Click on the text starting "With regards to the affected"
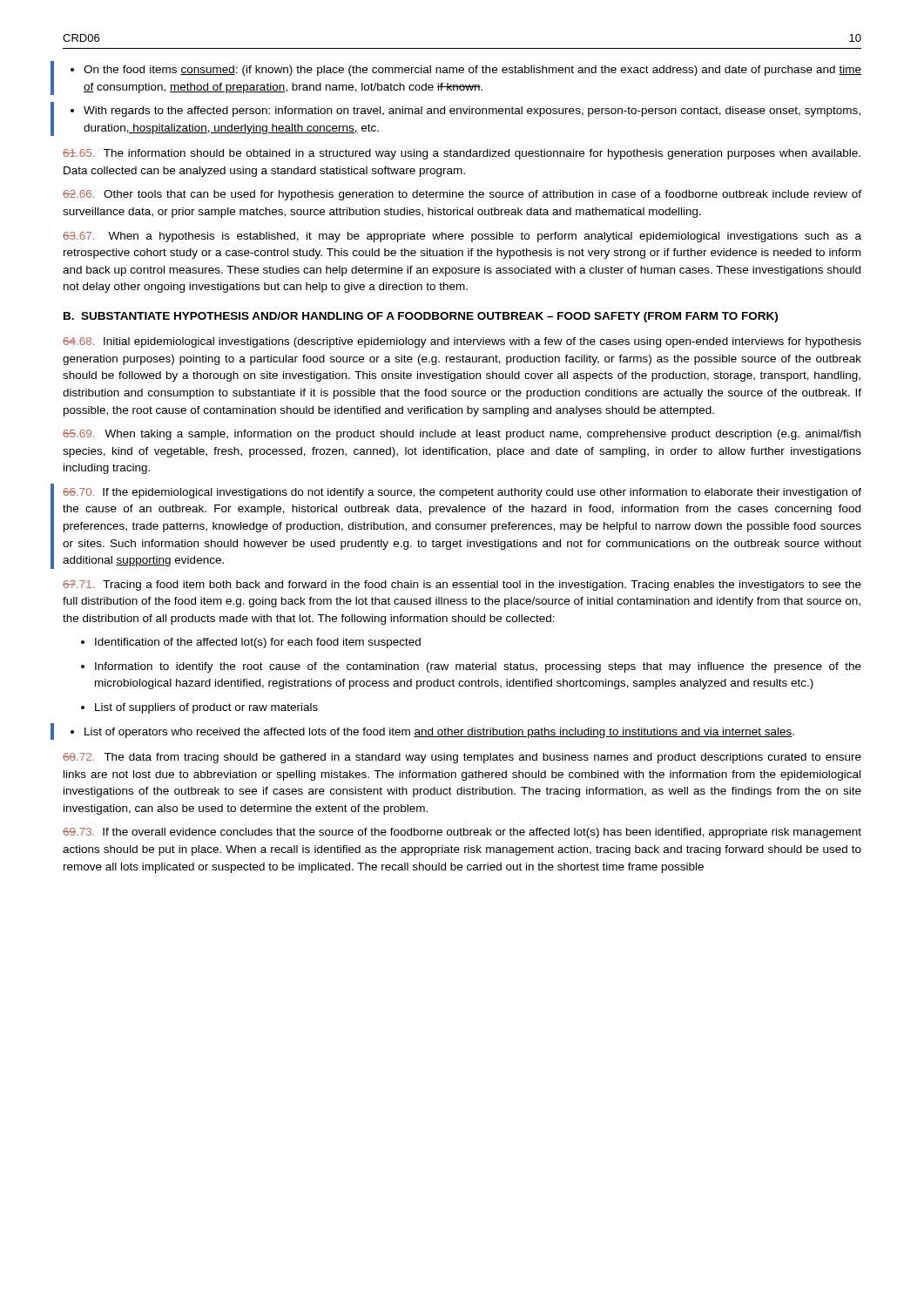Screen dimensions: 1307x924 pyautogui.click(x=462, y=119)
